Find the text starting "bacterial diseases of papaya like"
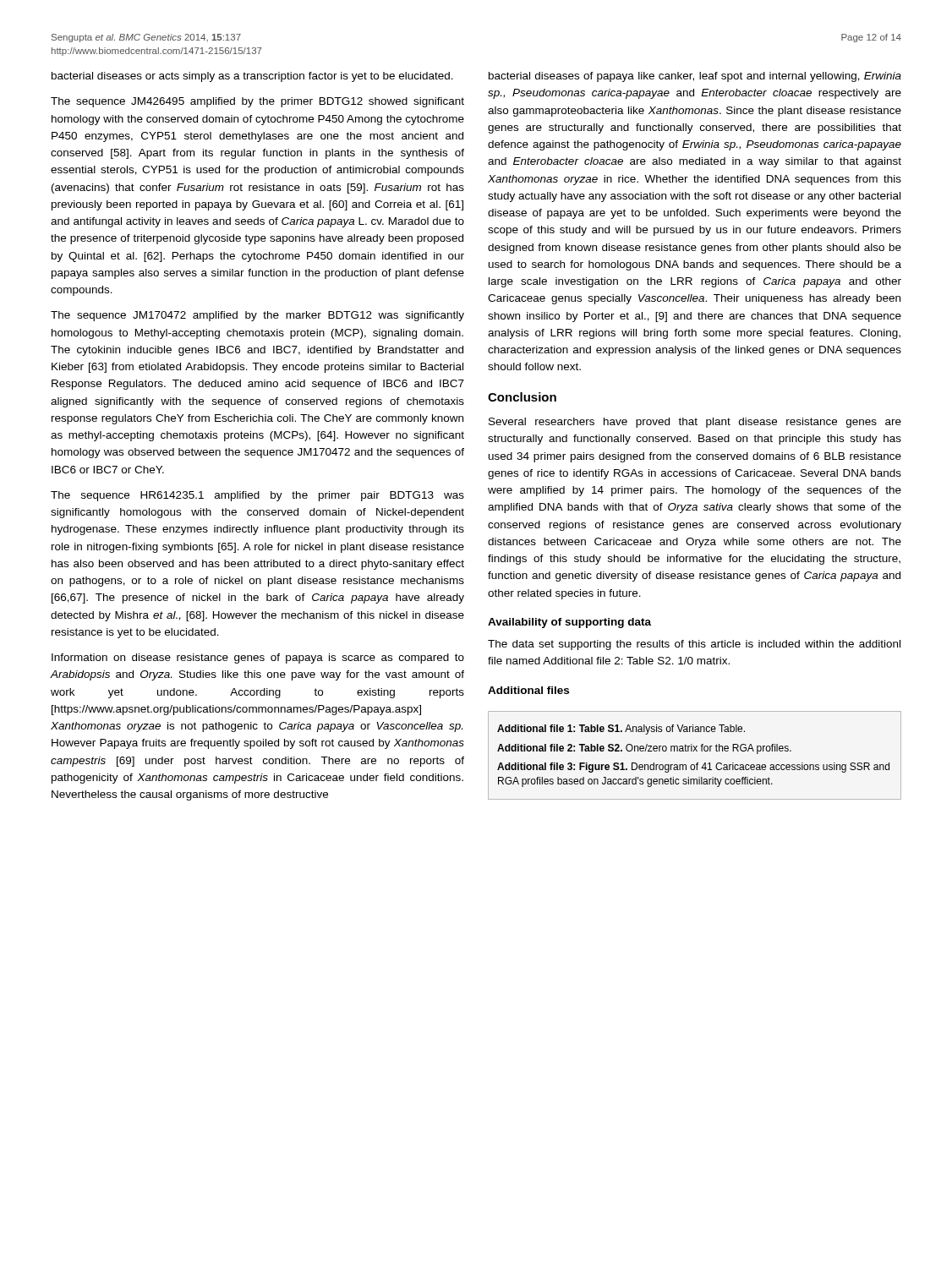Image resolution: width=952 pixels, height=1268 pixels. [695, 222]
